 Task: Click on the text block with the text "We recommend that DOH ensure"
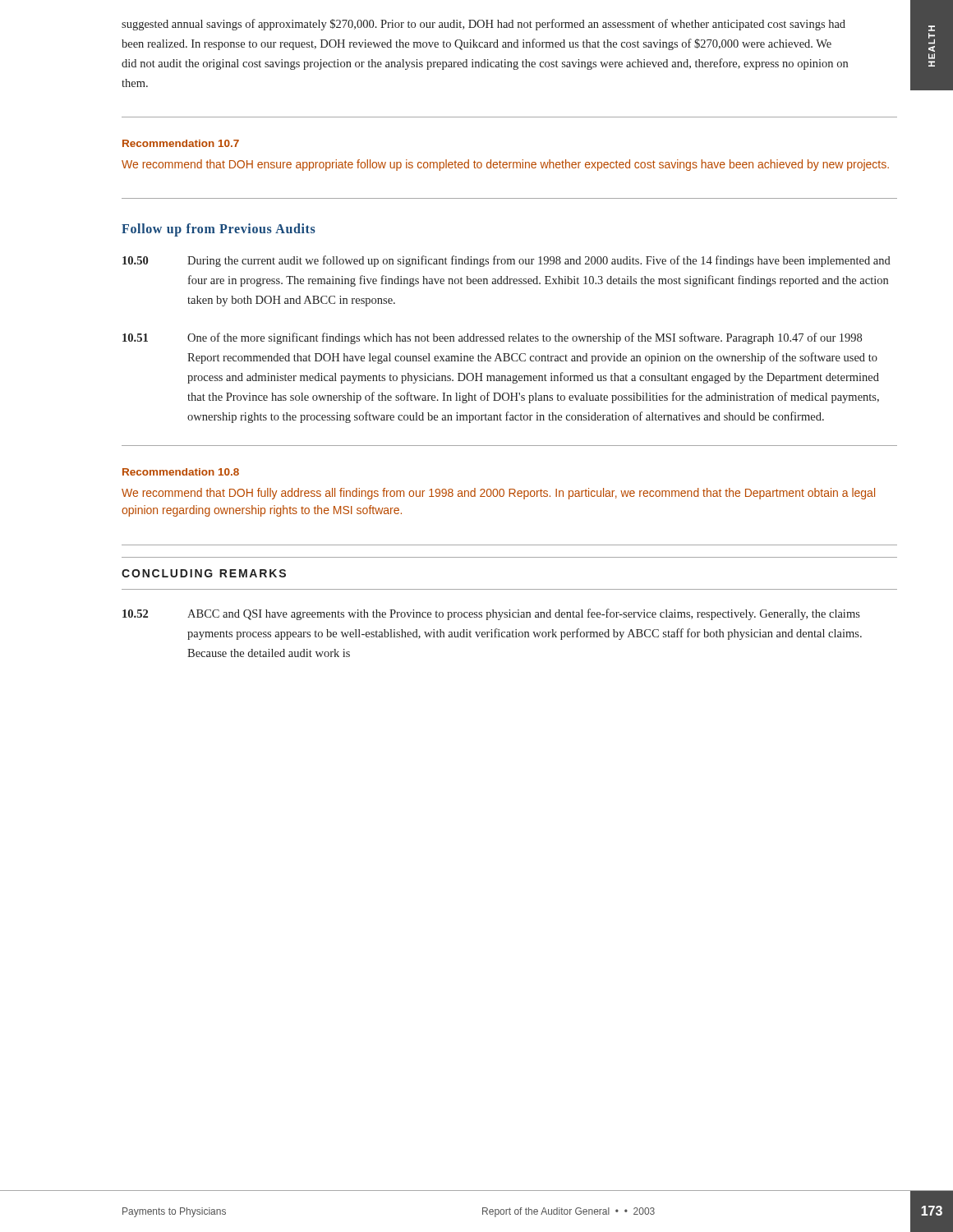coord(506,164)
